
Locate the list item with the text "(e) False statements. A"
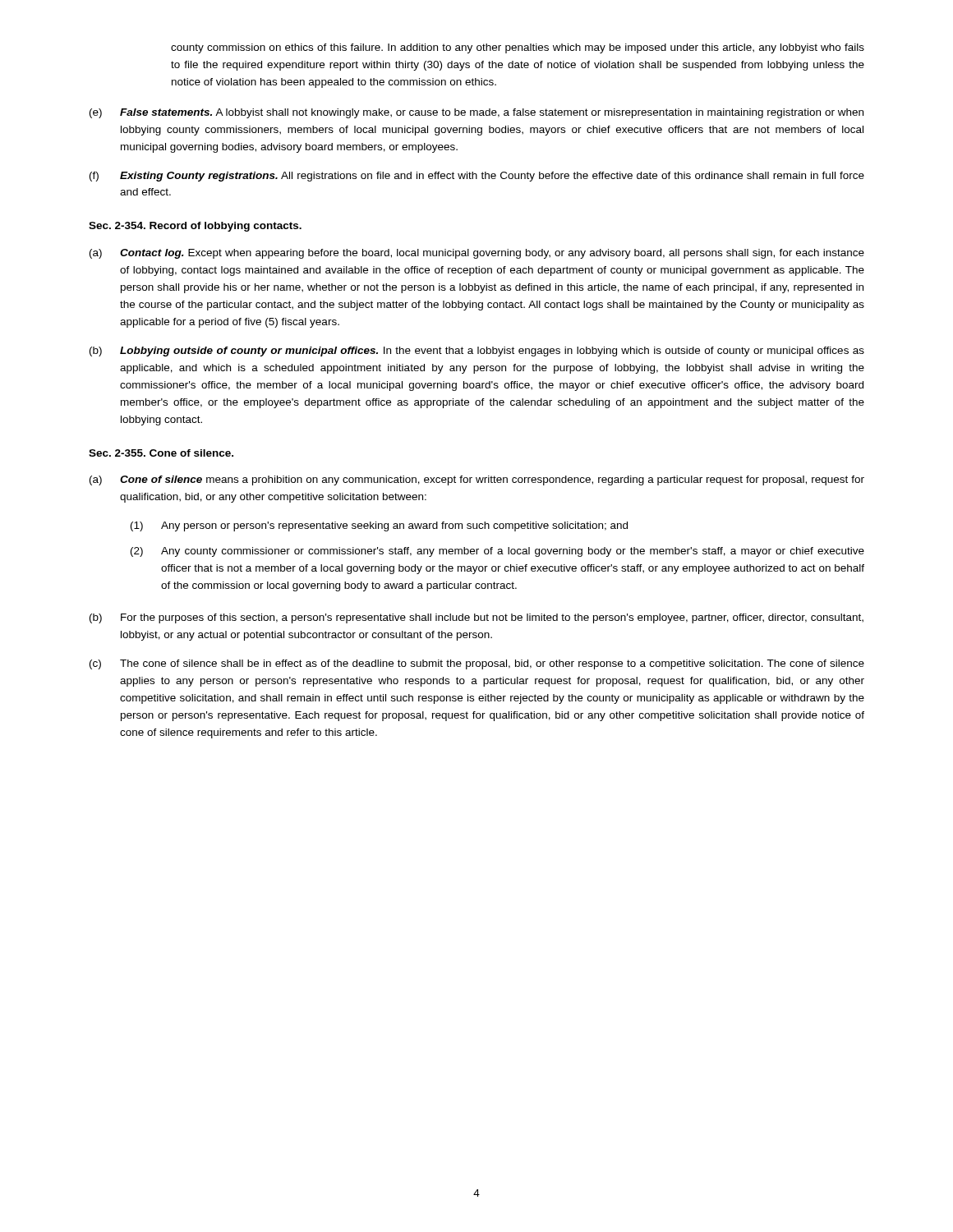(476, 130)
